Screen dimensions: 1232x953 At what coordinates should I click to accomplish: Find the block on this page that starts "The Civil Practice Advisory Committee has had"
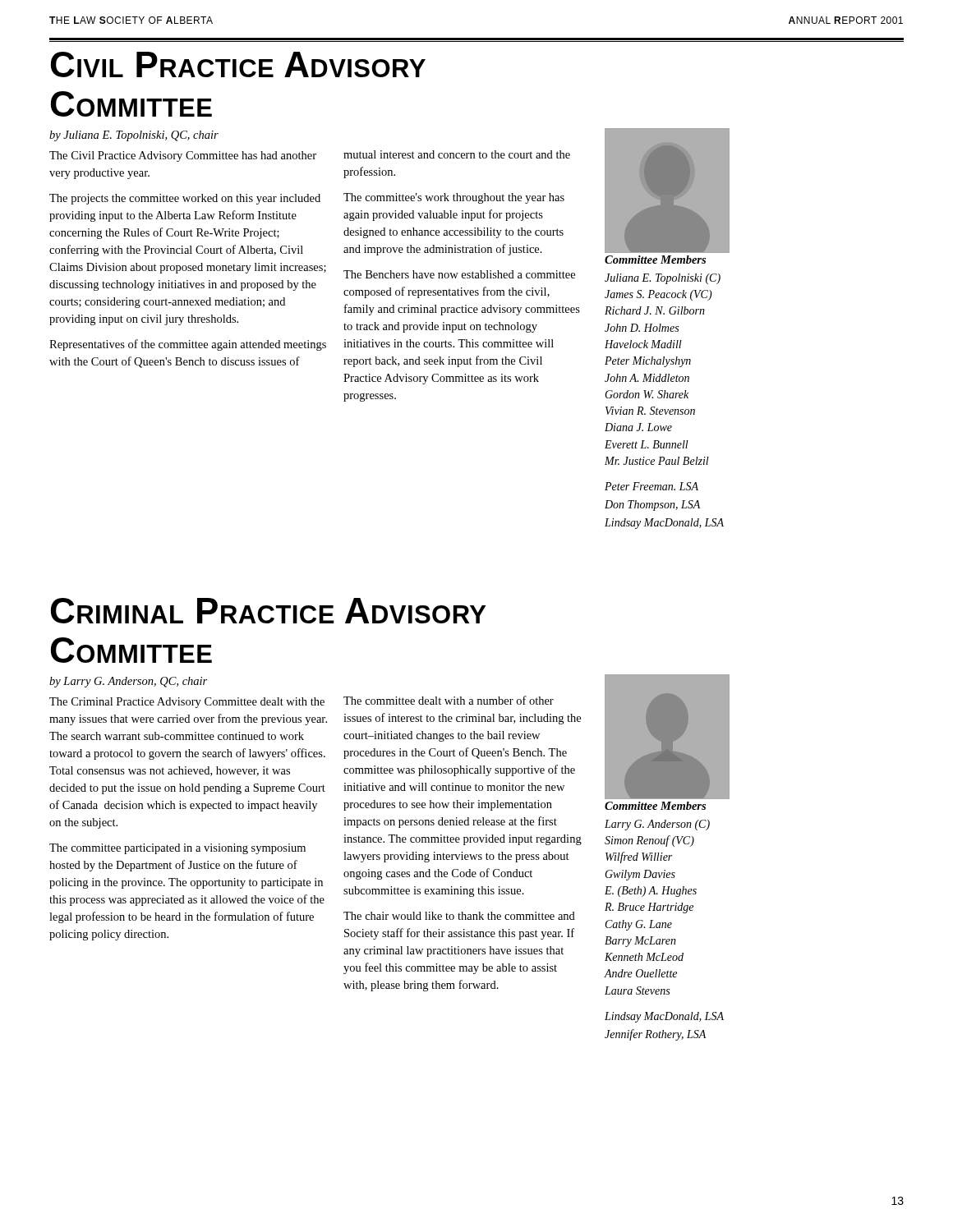tap(183, 164)
